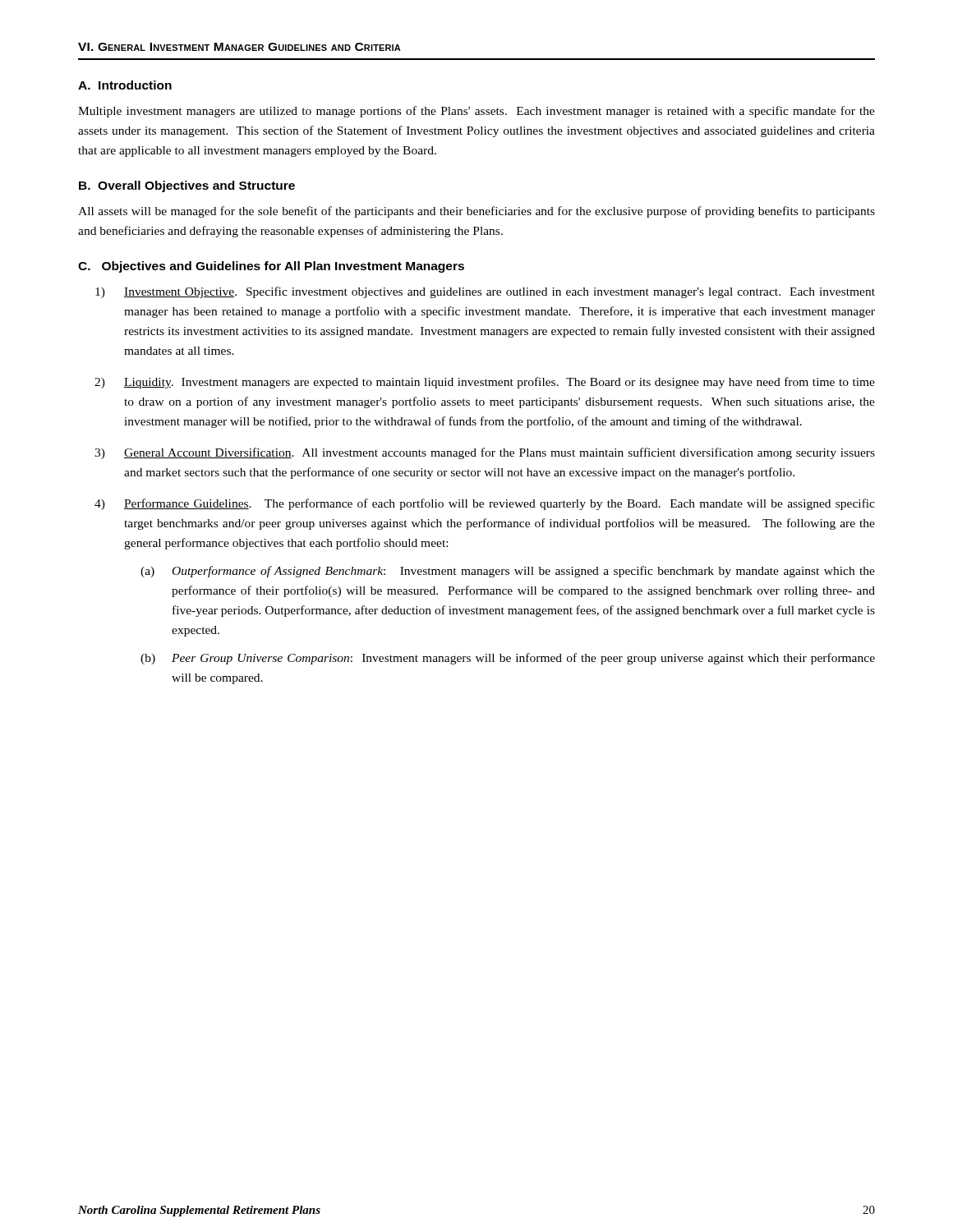Click the passage that begins "1) Investment Objective. Specific investment objectives"
The image size is (953, 1232).
tap(485, 321)
